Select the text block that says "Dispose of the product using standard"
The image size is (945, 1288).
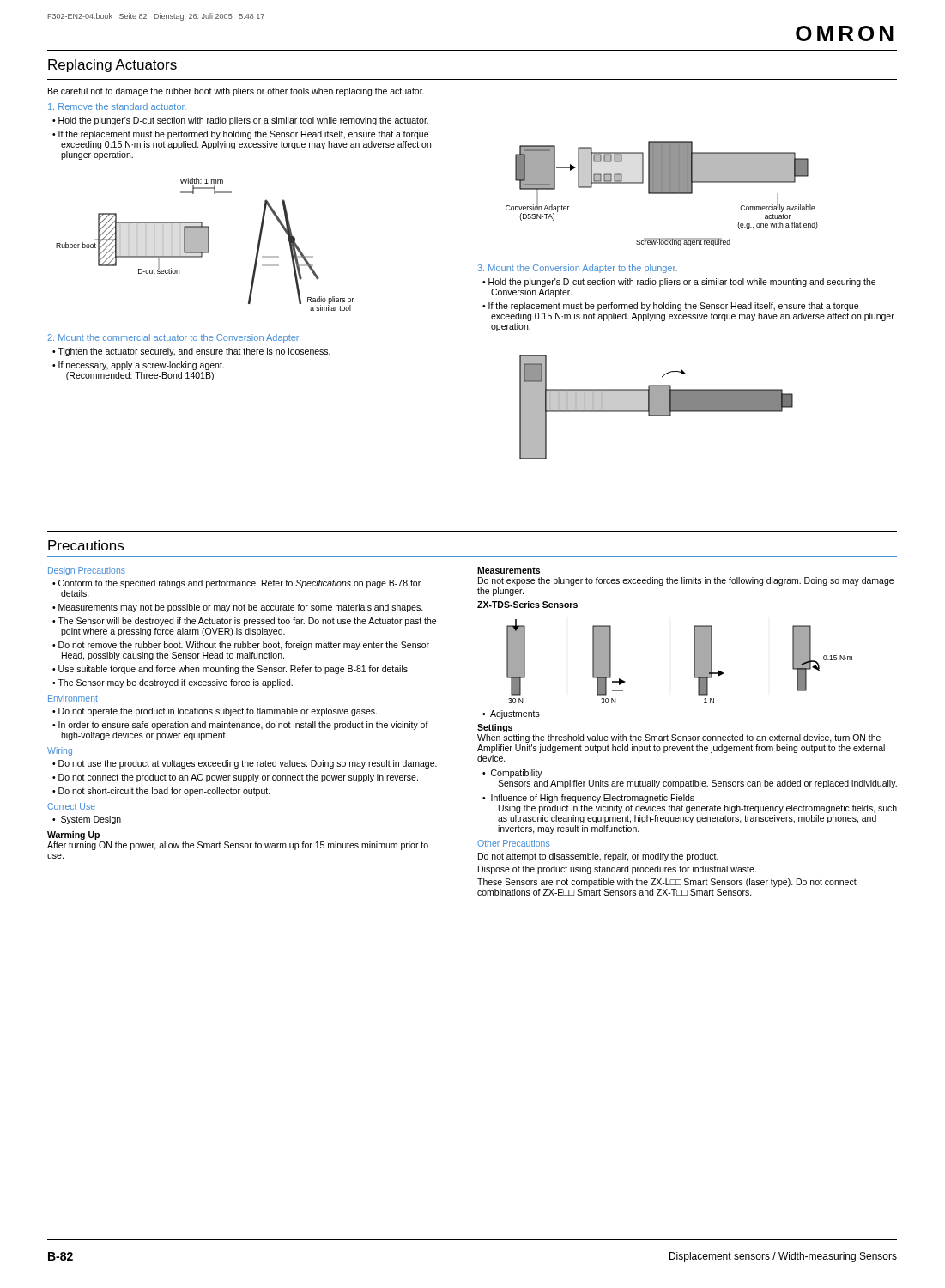pos(617,869)
